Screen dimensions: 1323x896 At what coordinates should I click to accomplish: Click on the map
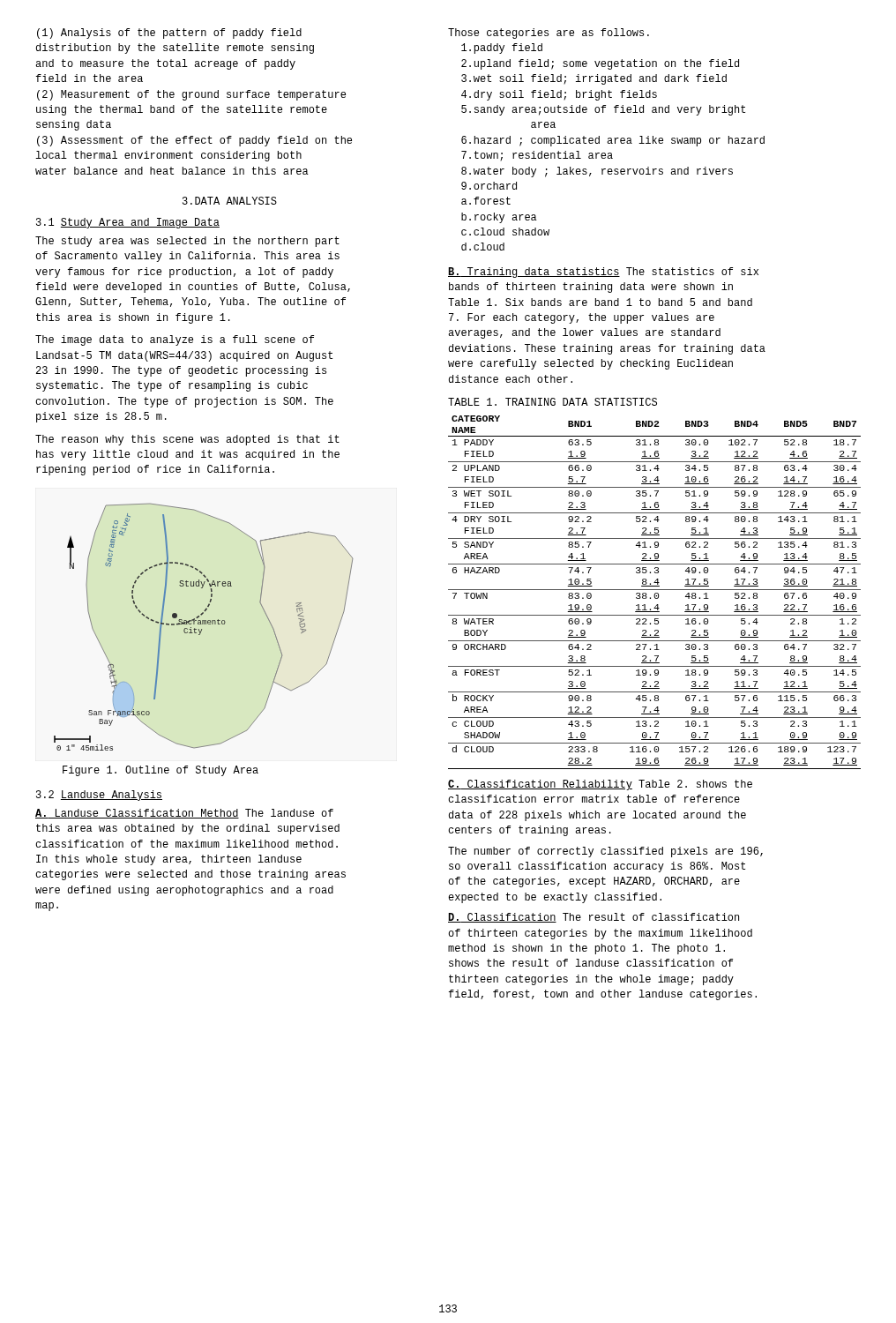coord(216,624)
